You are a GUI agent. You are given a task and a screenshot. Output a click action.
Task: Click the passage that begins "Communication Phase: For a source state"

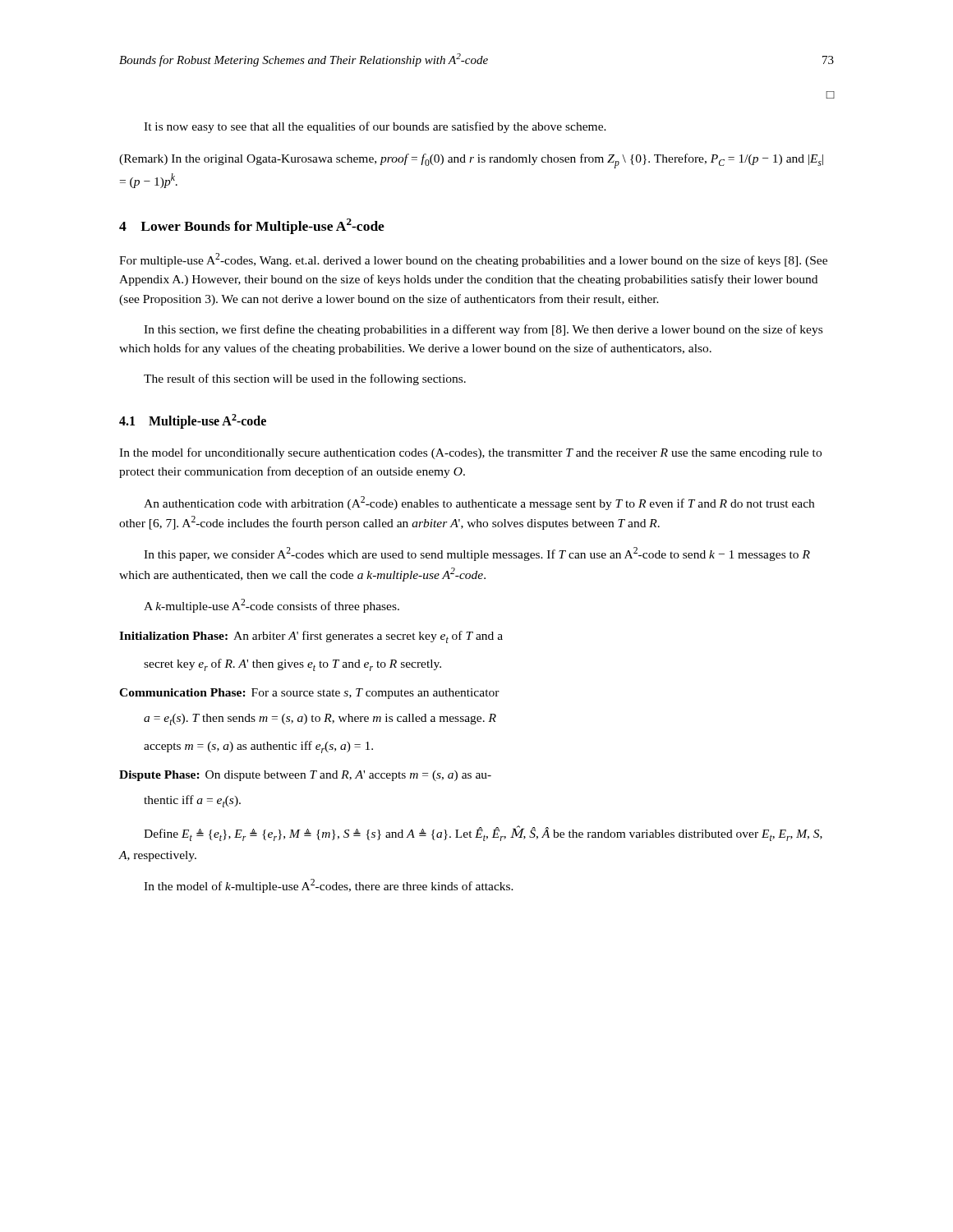click(x=309, y=692)
